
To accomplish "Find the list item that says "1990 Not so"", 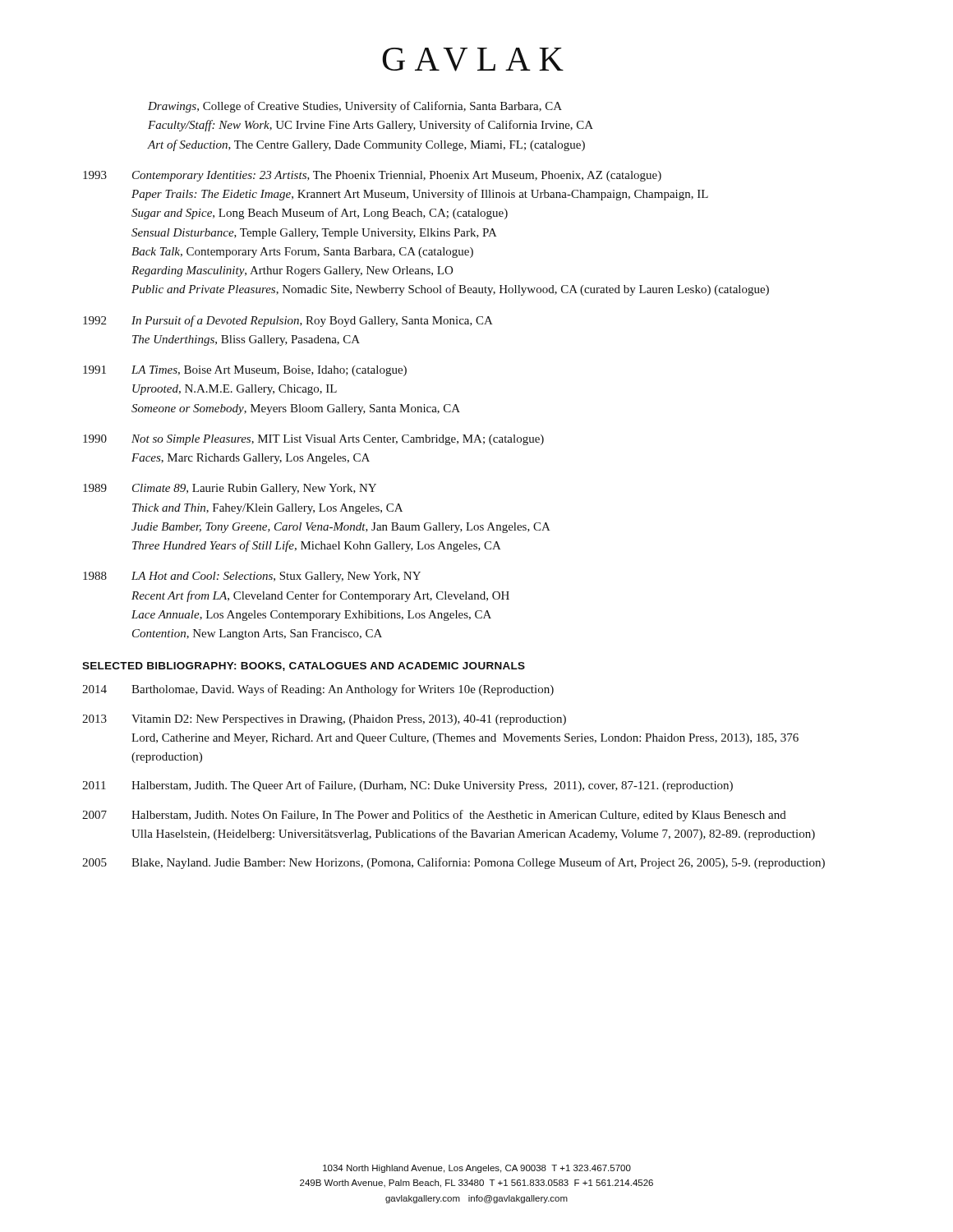I will [x=476, y=448].
